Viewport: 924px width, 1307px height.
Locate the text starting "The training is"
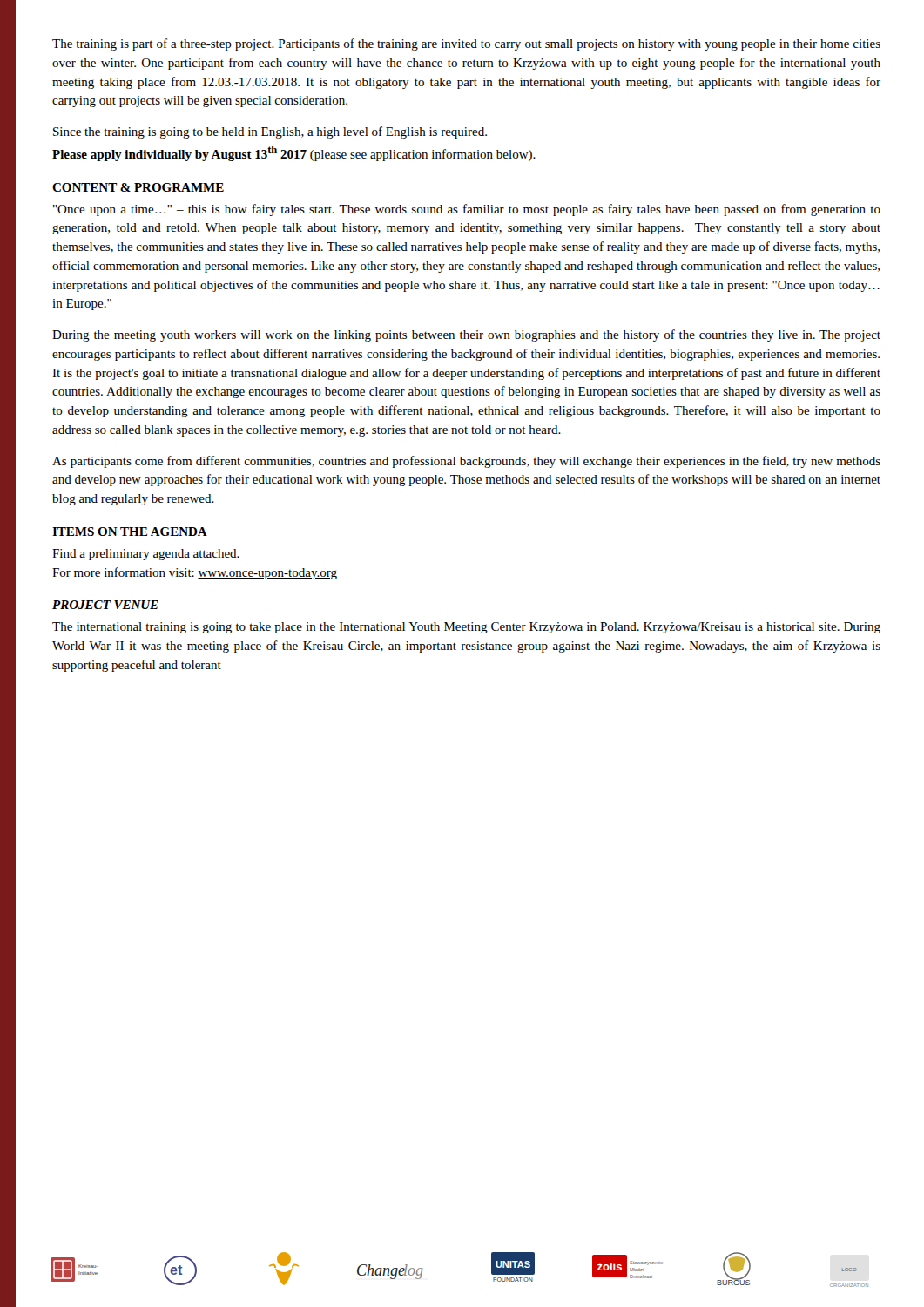point(466,72)
